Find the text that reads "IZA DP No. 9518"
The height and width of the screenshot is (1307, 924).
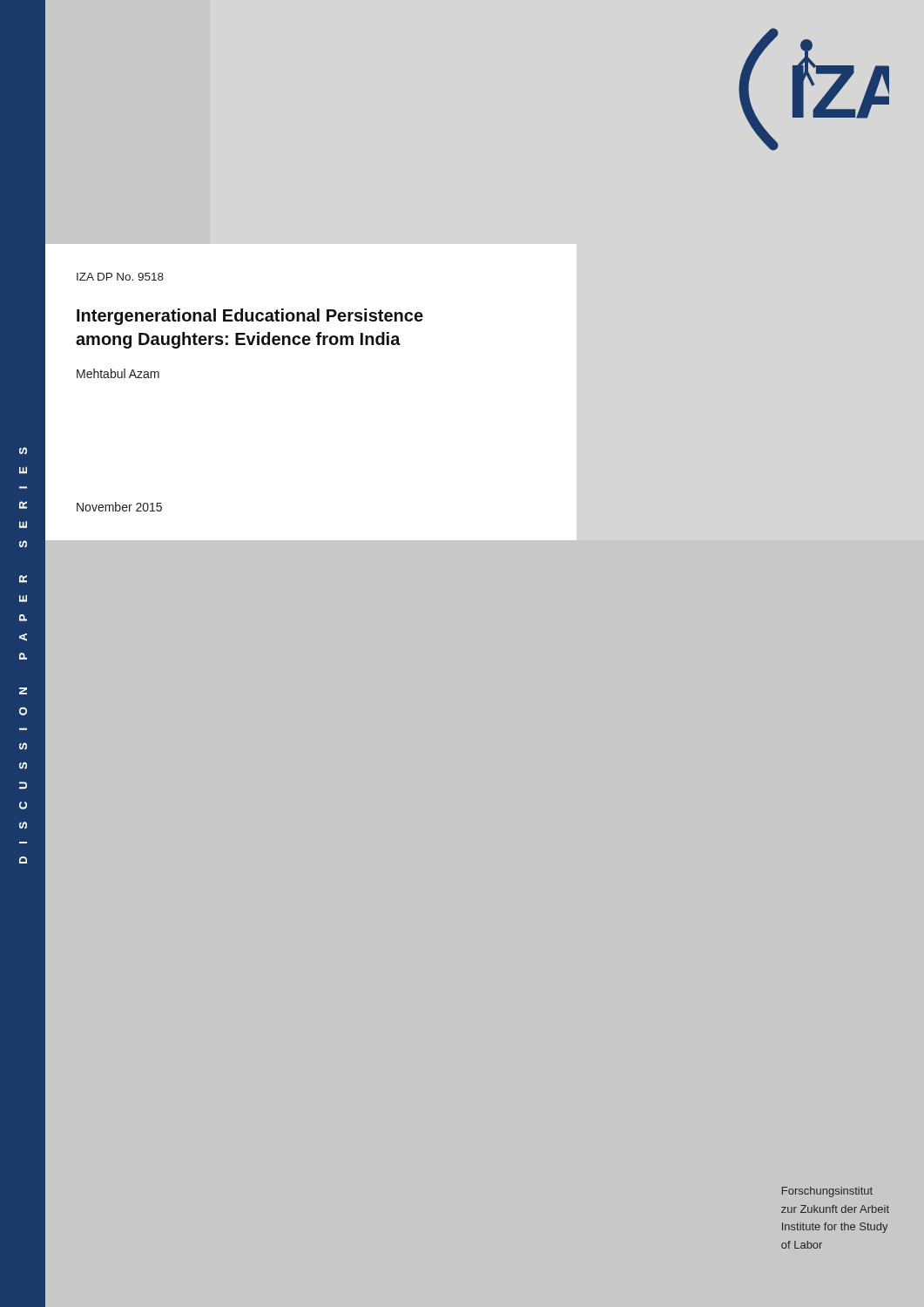(x=120, y=277)
